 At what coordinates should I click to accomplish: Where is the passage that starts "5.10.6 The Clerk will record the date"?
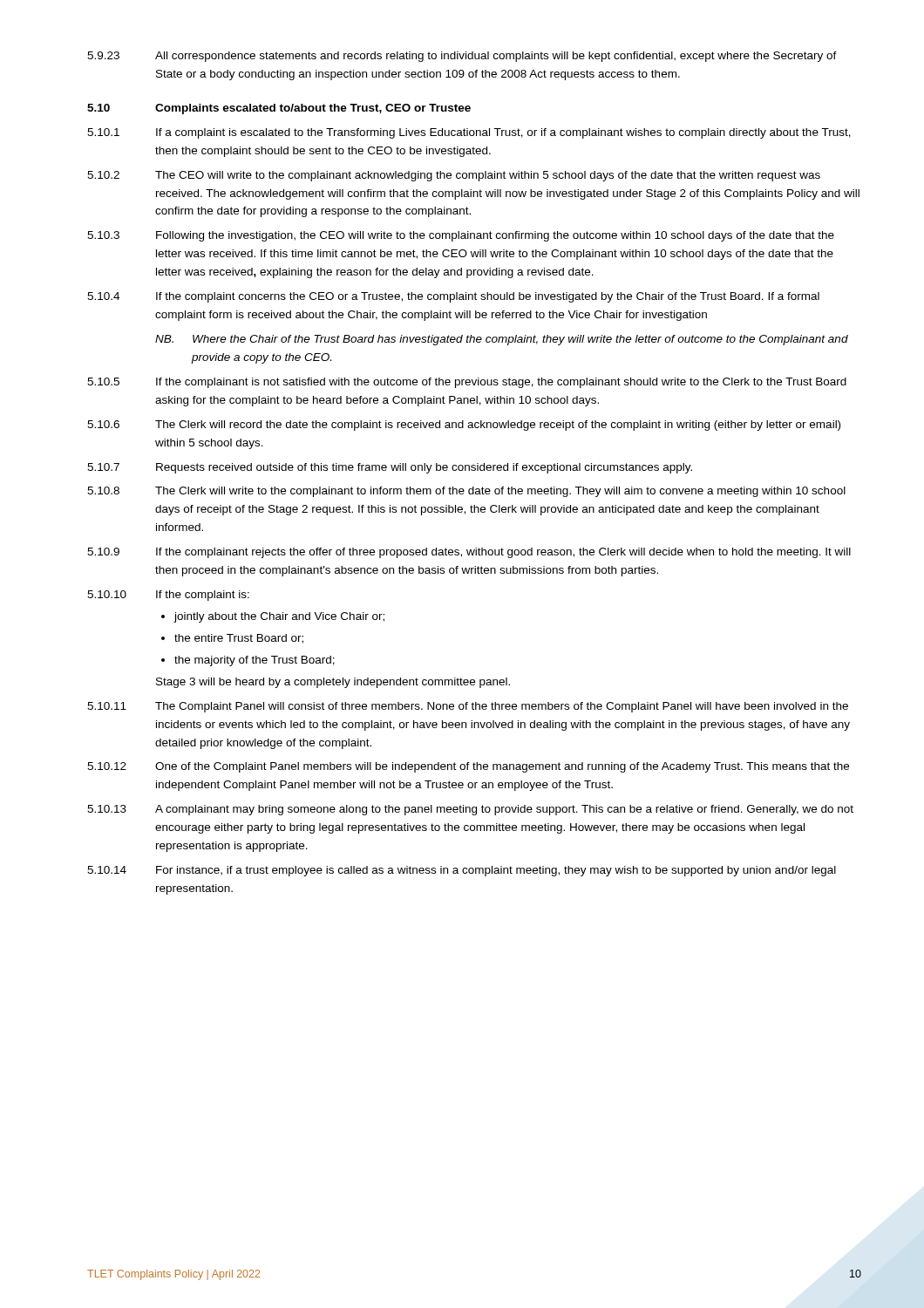tap(474, 434)
